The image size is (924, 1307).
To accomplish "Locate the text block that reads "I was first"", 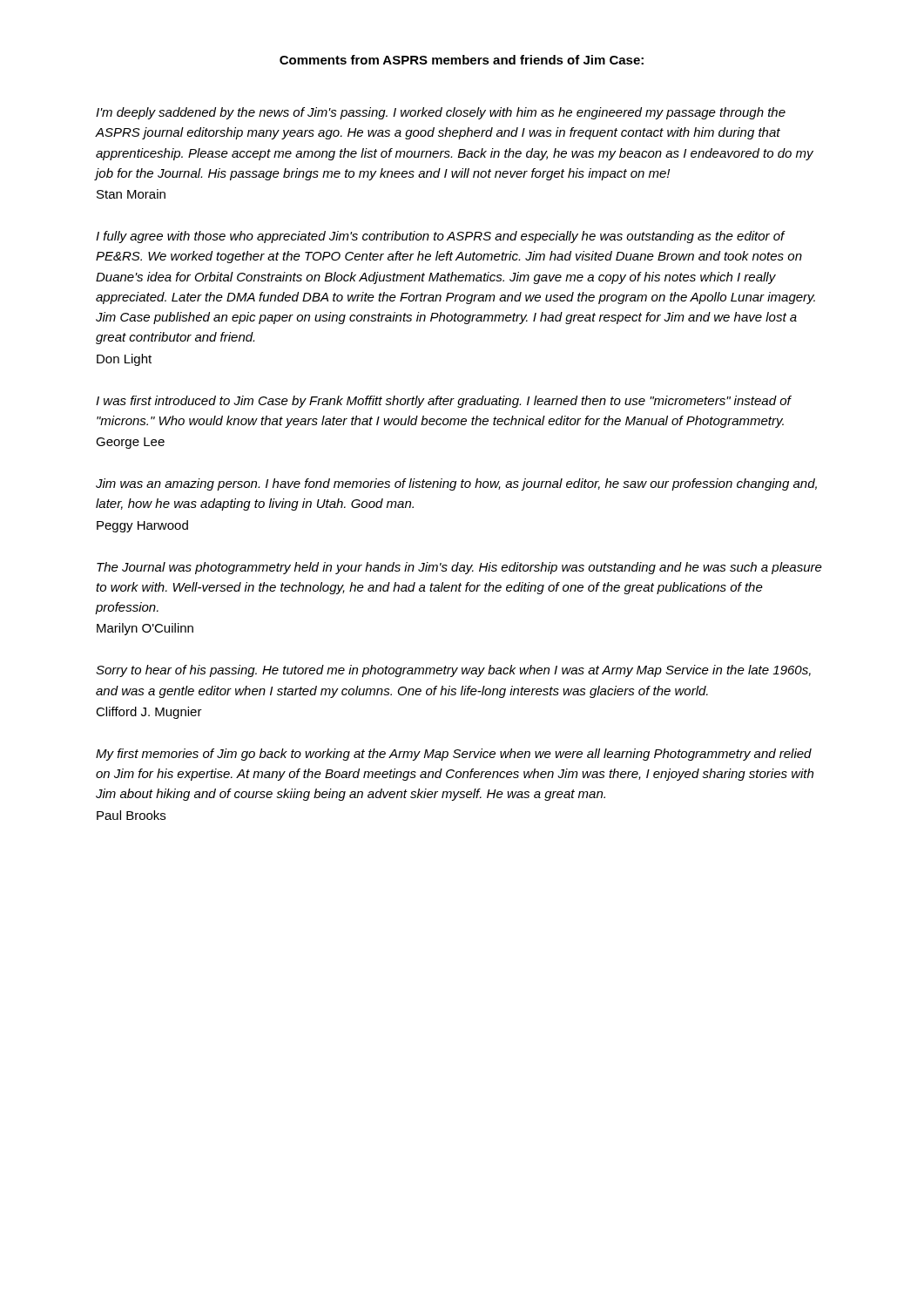I will [x=462, y=419].
